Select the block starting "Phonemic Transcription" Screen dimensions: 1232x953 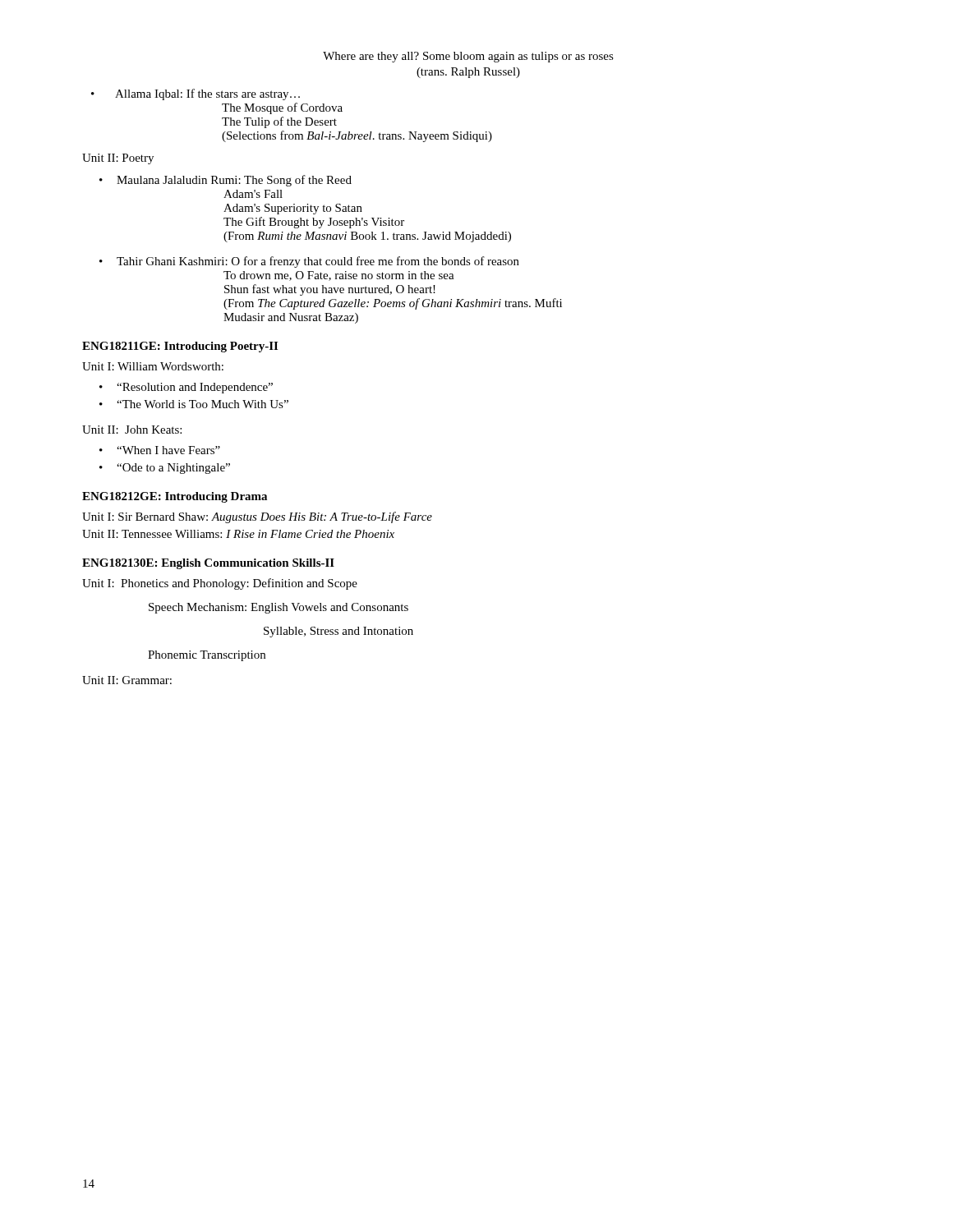tap(207, 655)
